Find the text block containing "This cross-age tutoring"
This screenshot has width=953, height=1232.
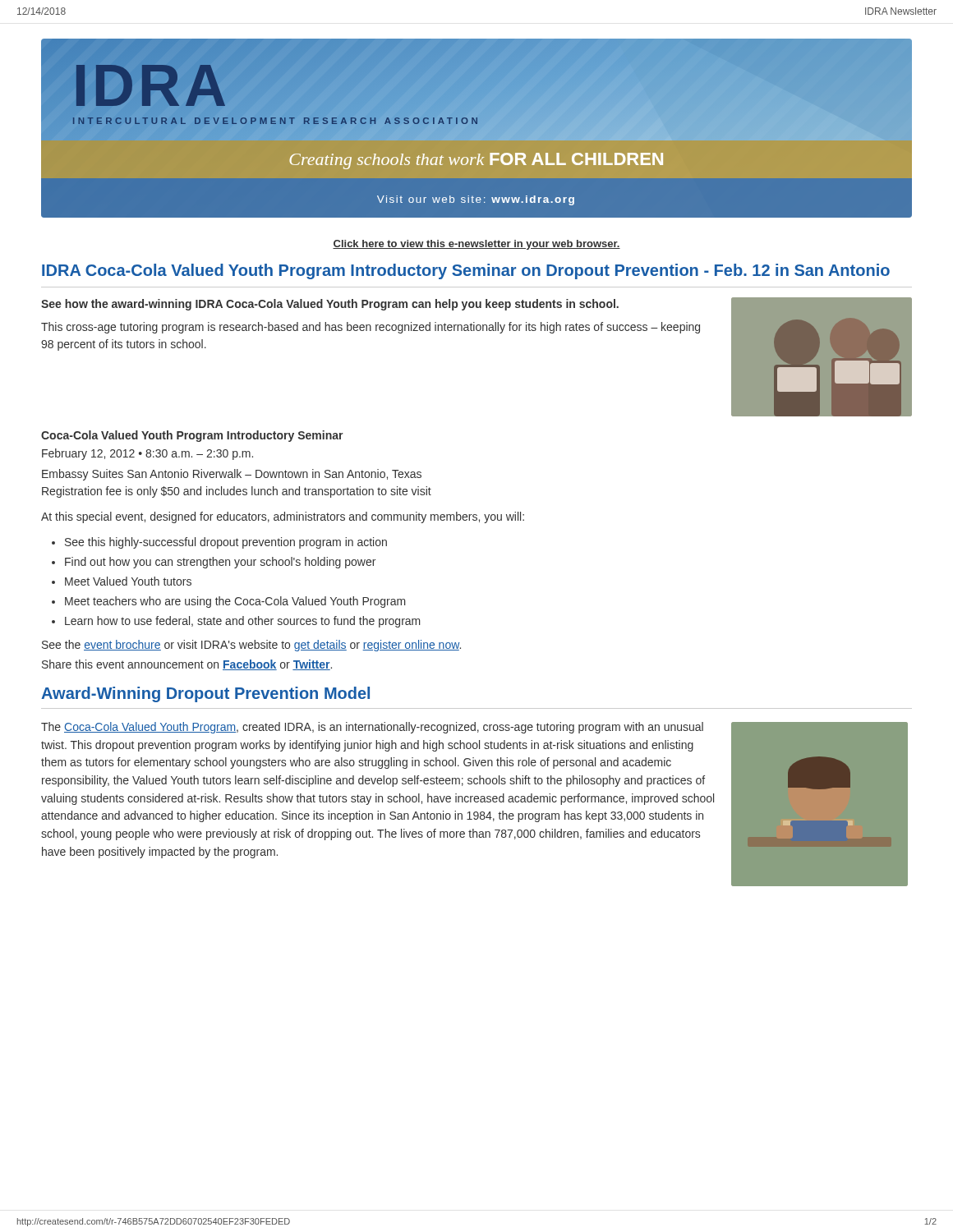click(371, 336)
